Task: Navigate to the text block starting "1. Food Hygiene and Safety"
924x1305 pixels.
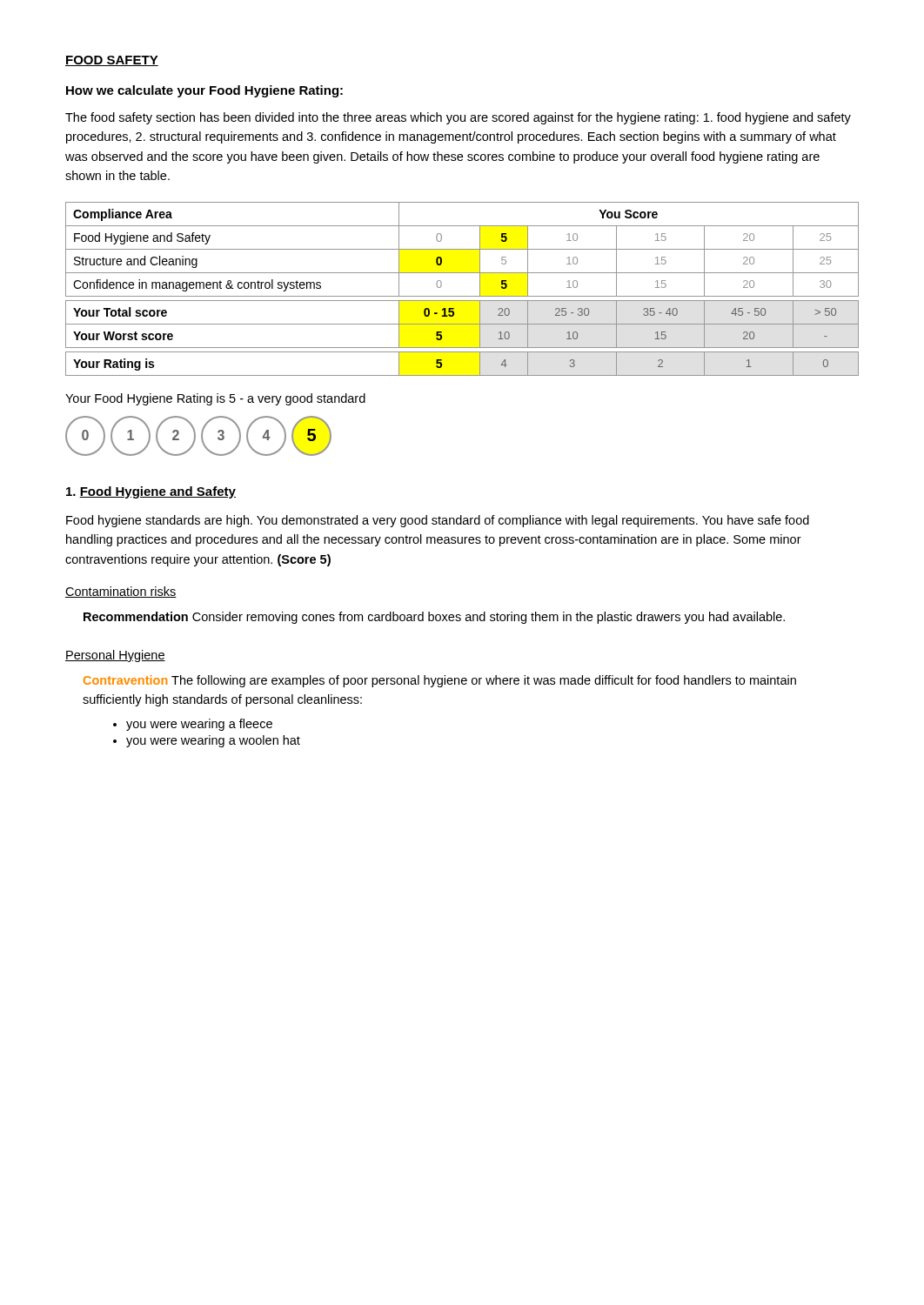Action: tap(150, 491)
